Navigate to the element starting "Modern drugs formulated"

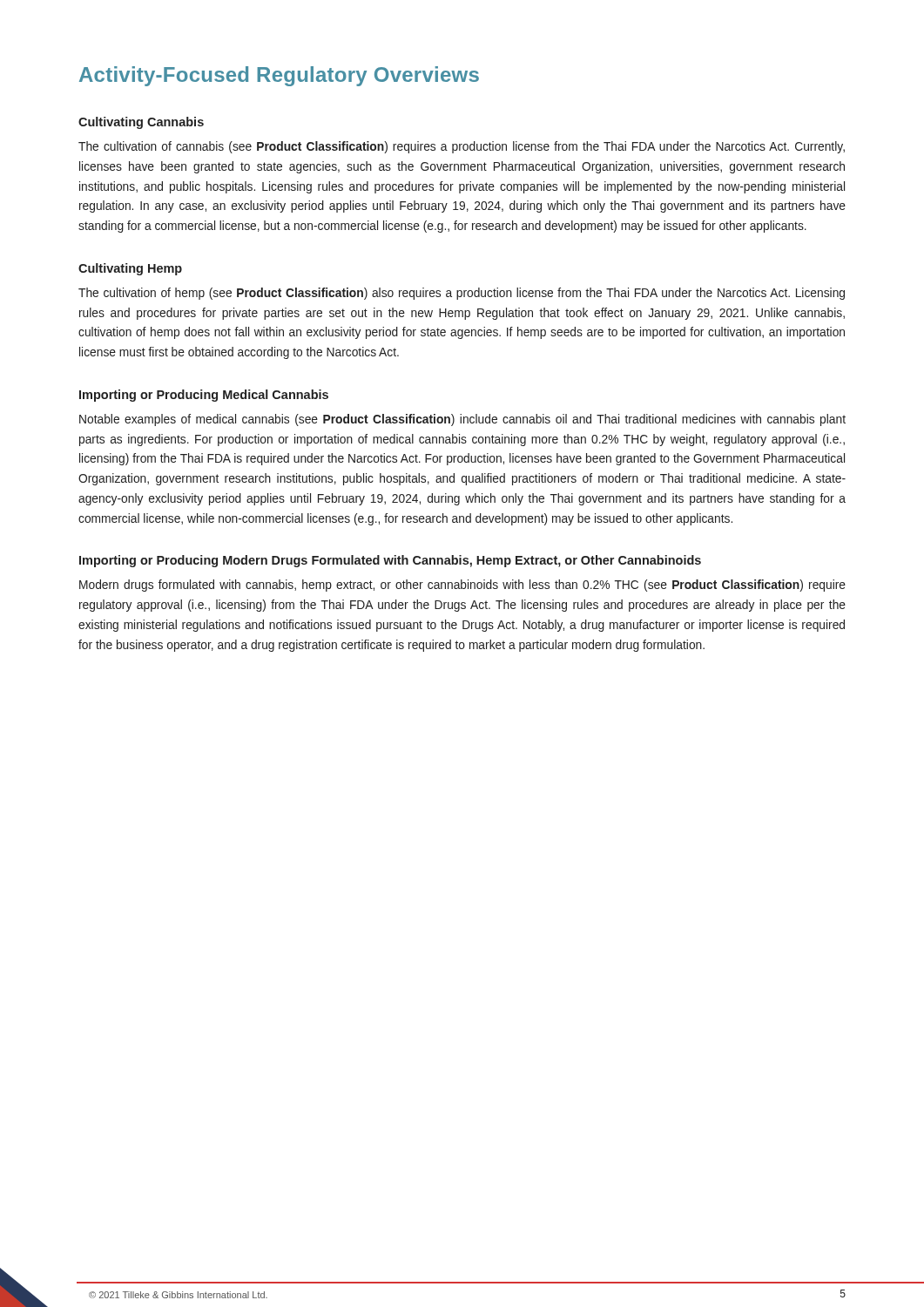click(462, 615)
